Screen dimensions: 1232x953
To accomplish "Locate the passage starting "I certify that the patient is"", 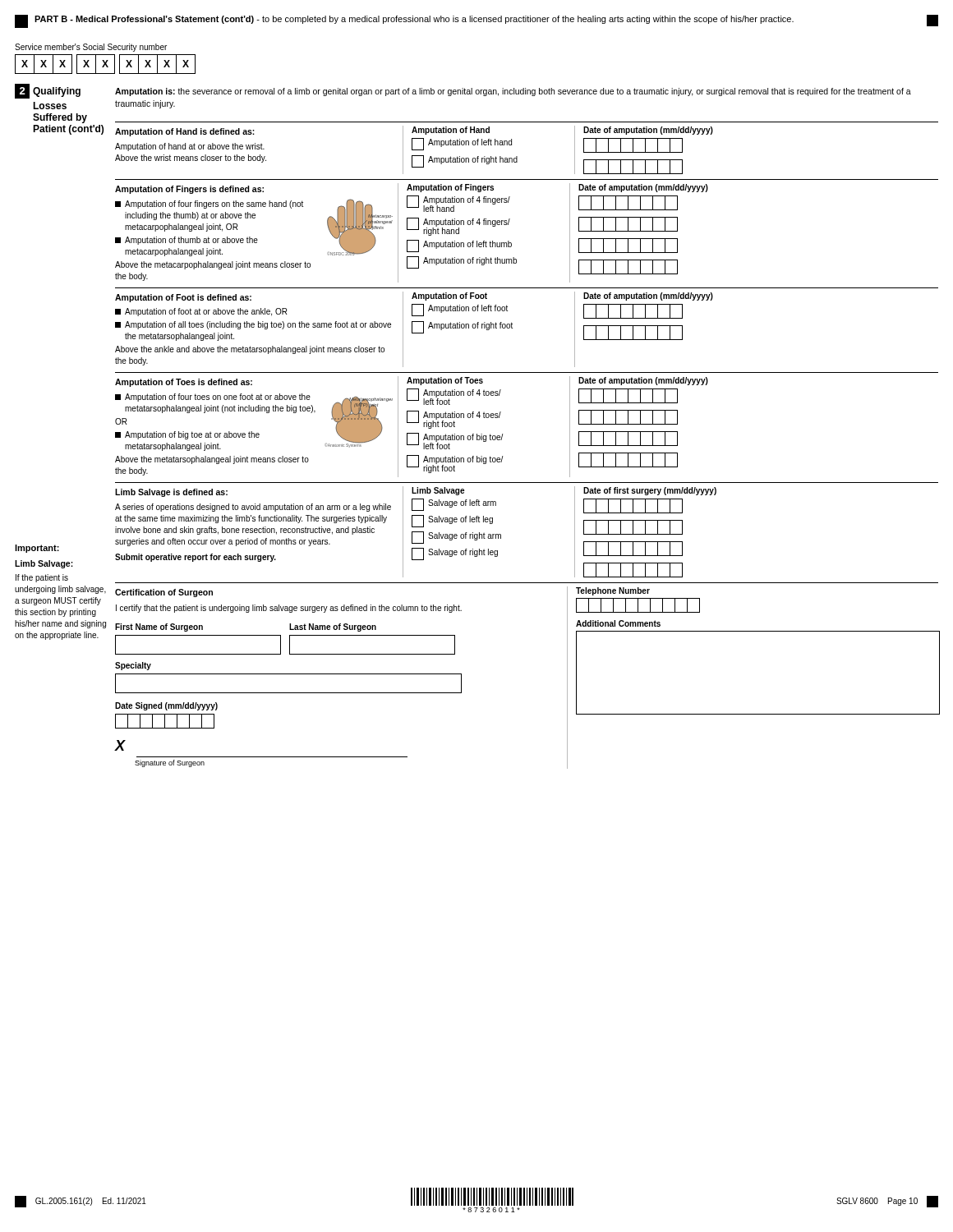I will point(289,608).
